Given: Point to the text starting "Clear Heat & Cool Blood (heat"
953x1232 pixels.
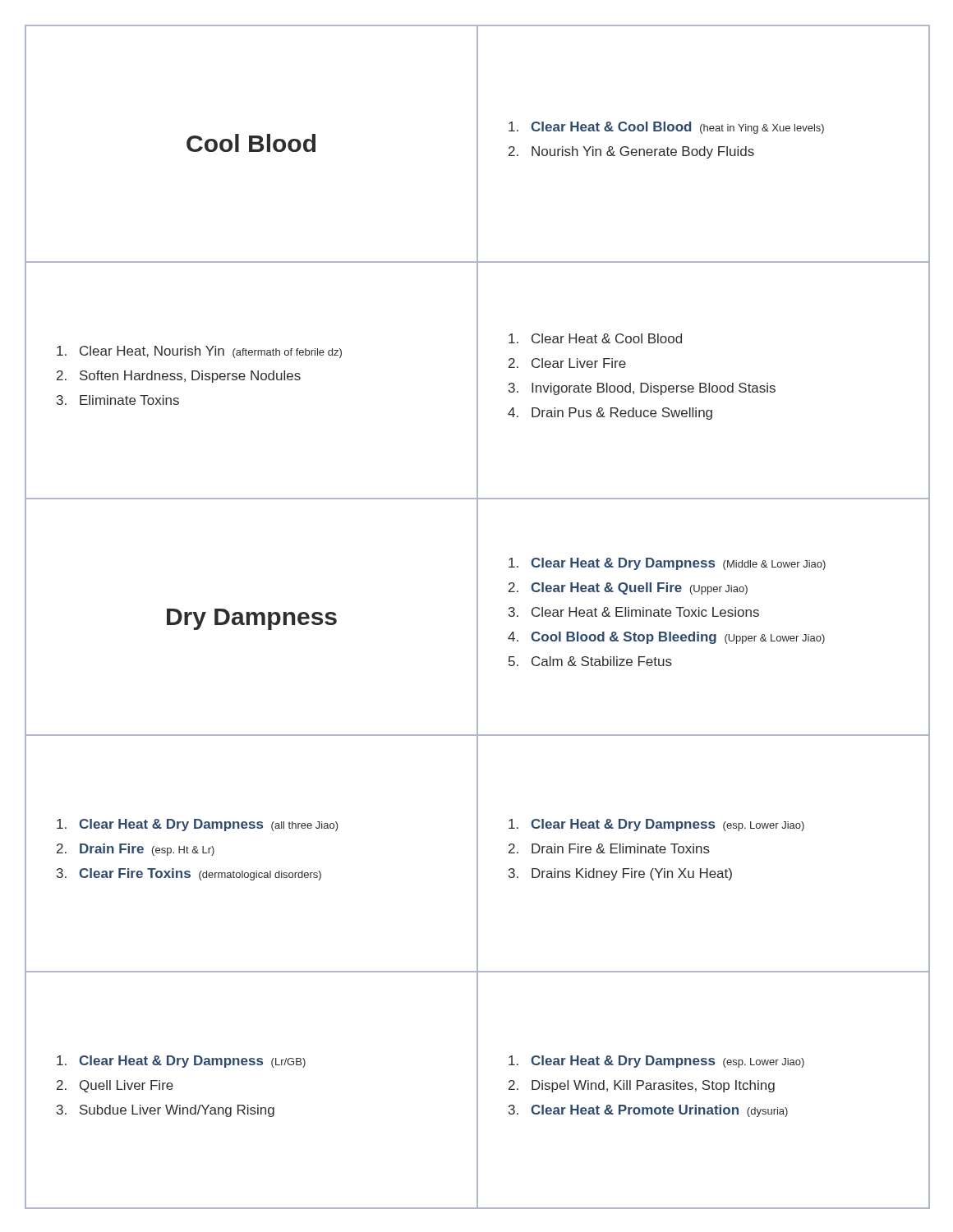Looking at the screenshot, I should coord(703,144).
